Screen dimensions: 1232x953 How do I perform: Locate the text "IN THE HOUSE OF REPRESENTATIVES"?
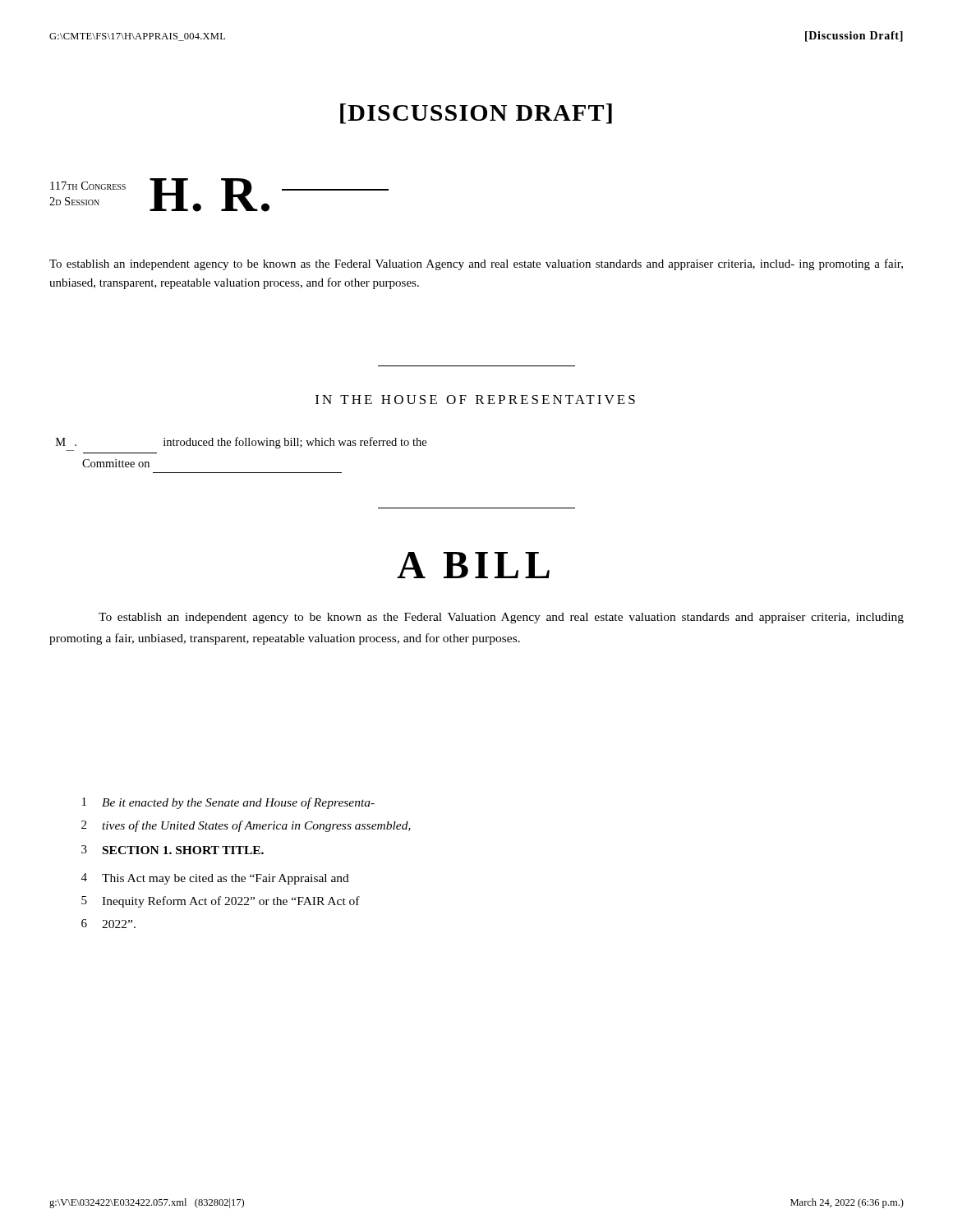(476, 400)
